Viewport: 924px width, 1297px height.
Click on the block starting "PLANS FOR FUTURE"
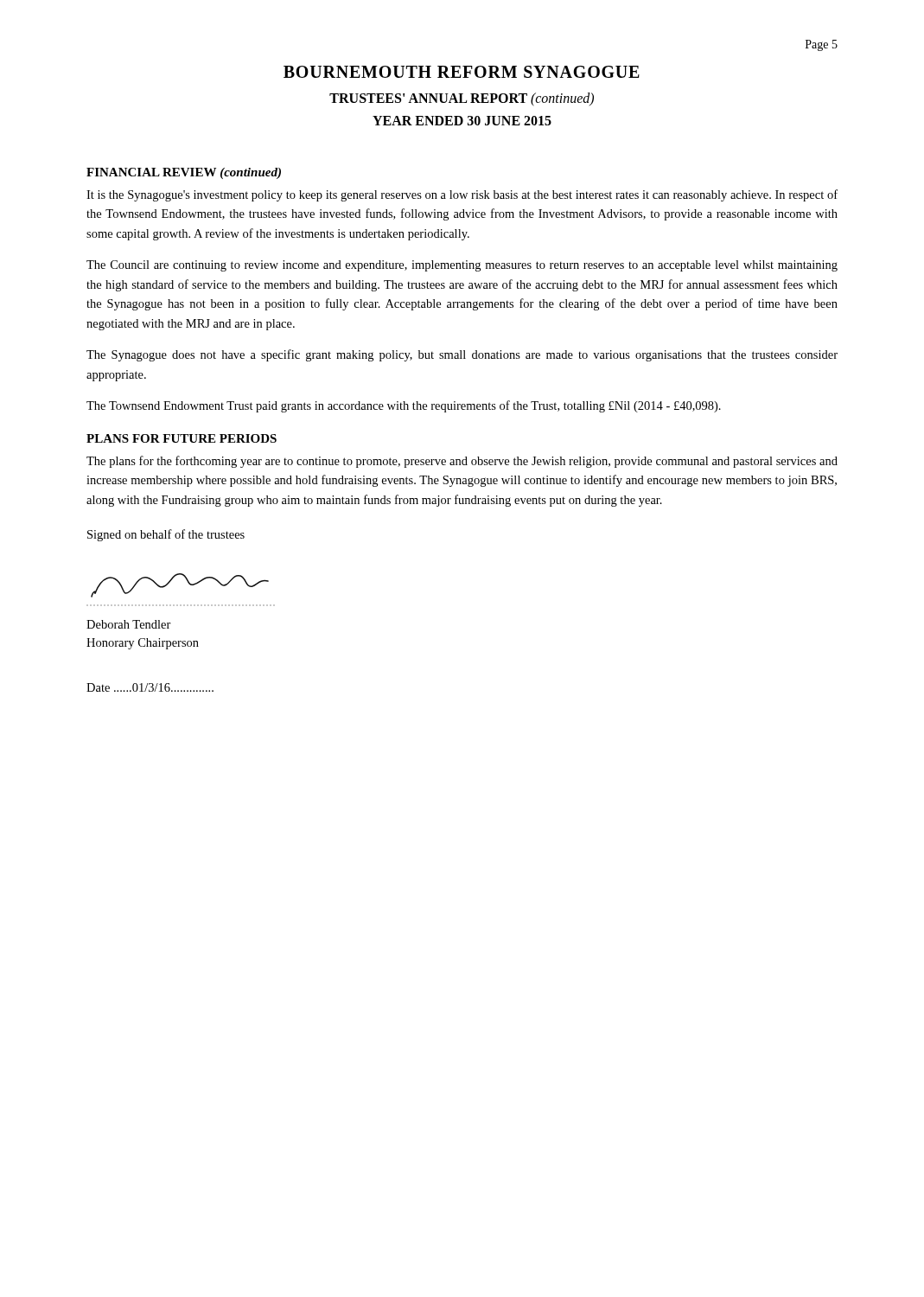(182, 438)
